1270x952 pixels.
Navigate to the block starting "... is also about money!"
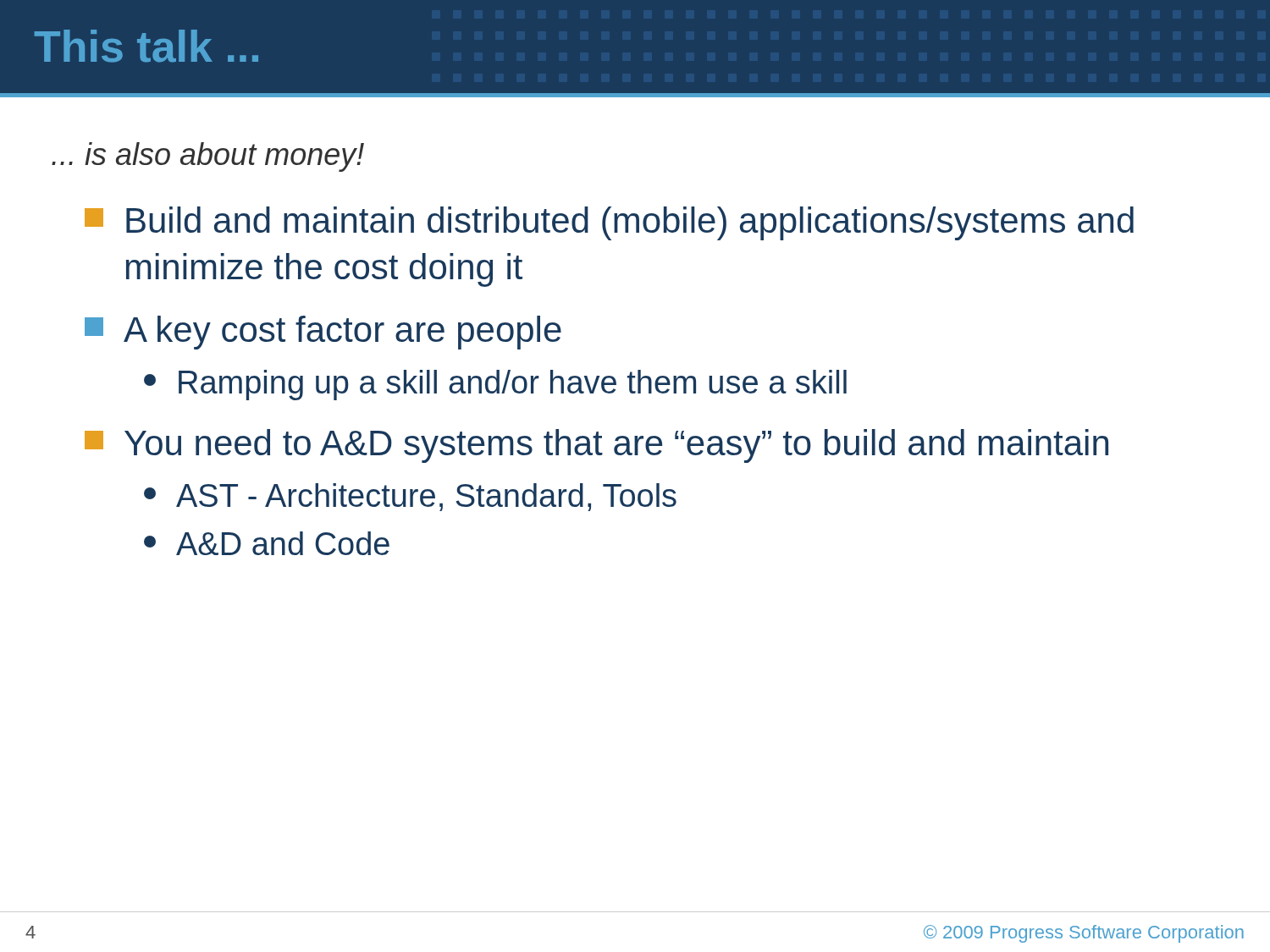tap(208, 154)
